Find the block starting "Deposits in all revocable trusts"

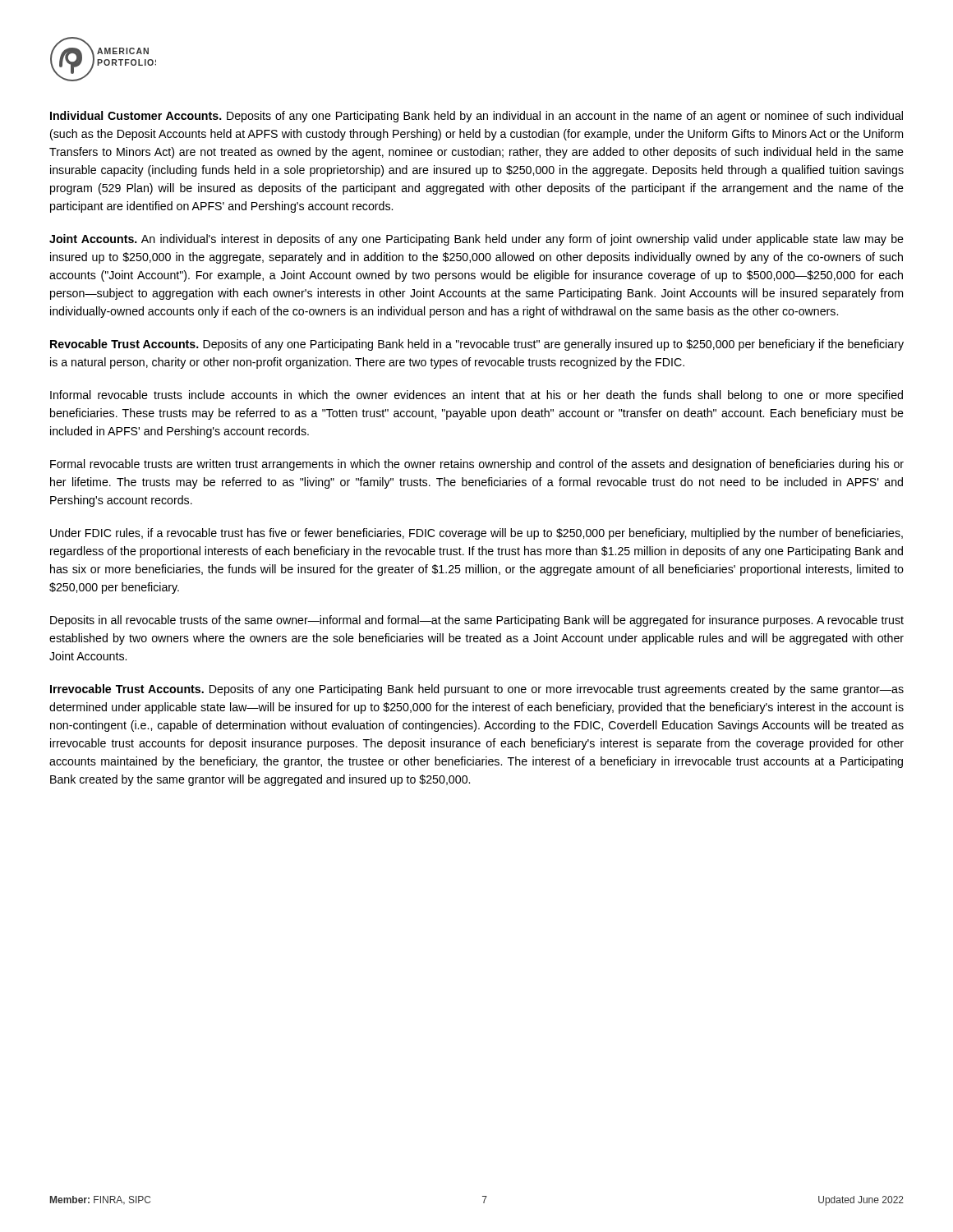click(476, 638)
